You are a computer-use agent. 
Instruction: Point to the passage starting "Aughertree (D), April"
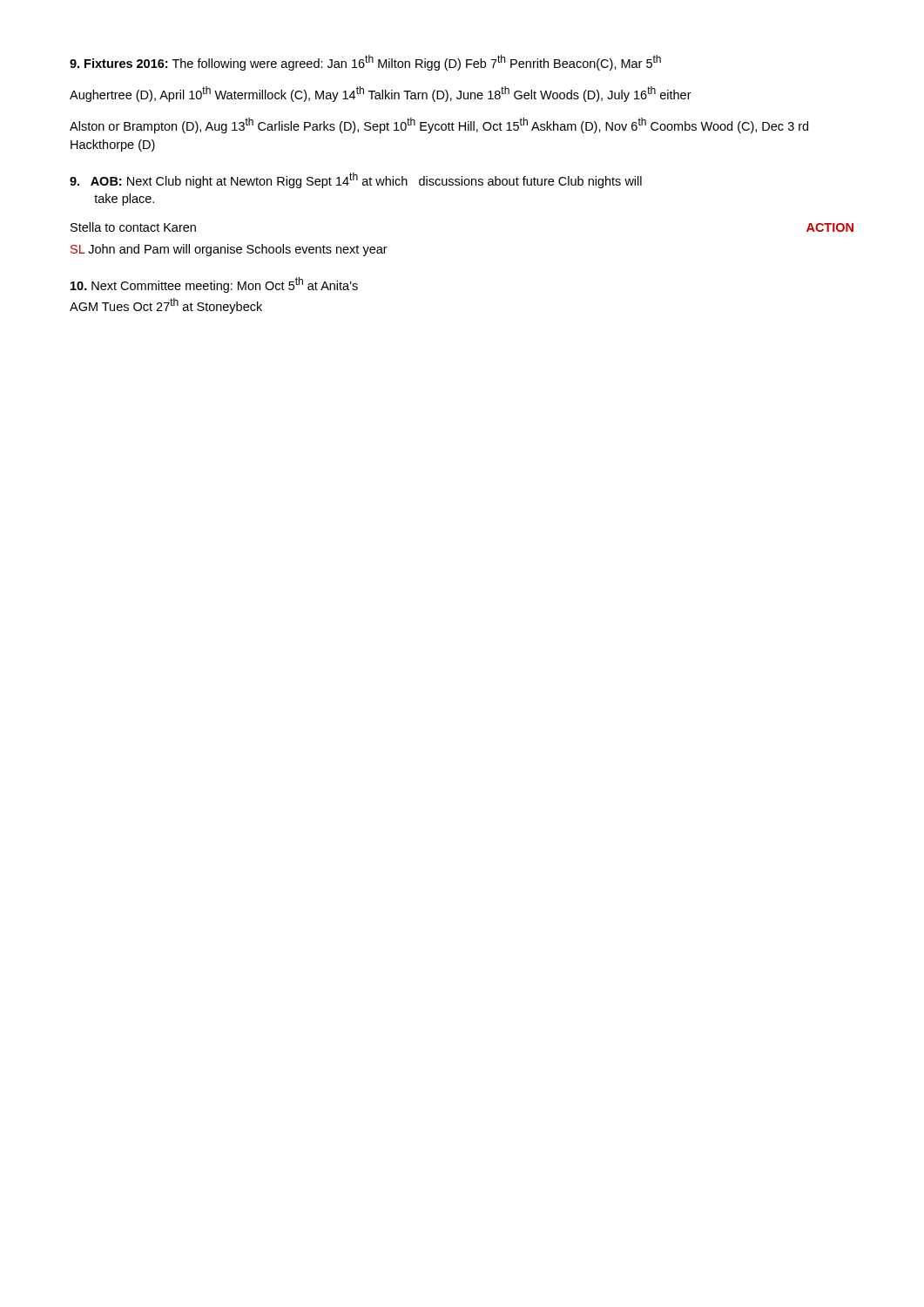[x=380, y=93]
